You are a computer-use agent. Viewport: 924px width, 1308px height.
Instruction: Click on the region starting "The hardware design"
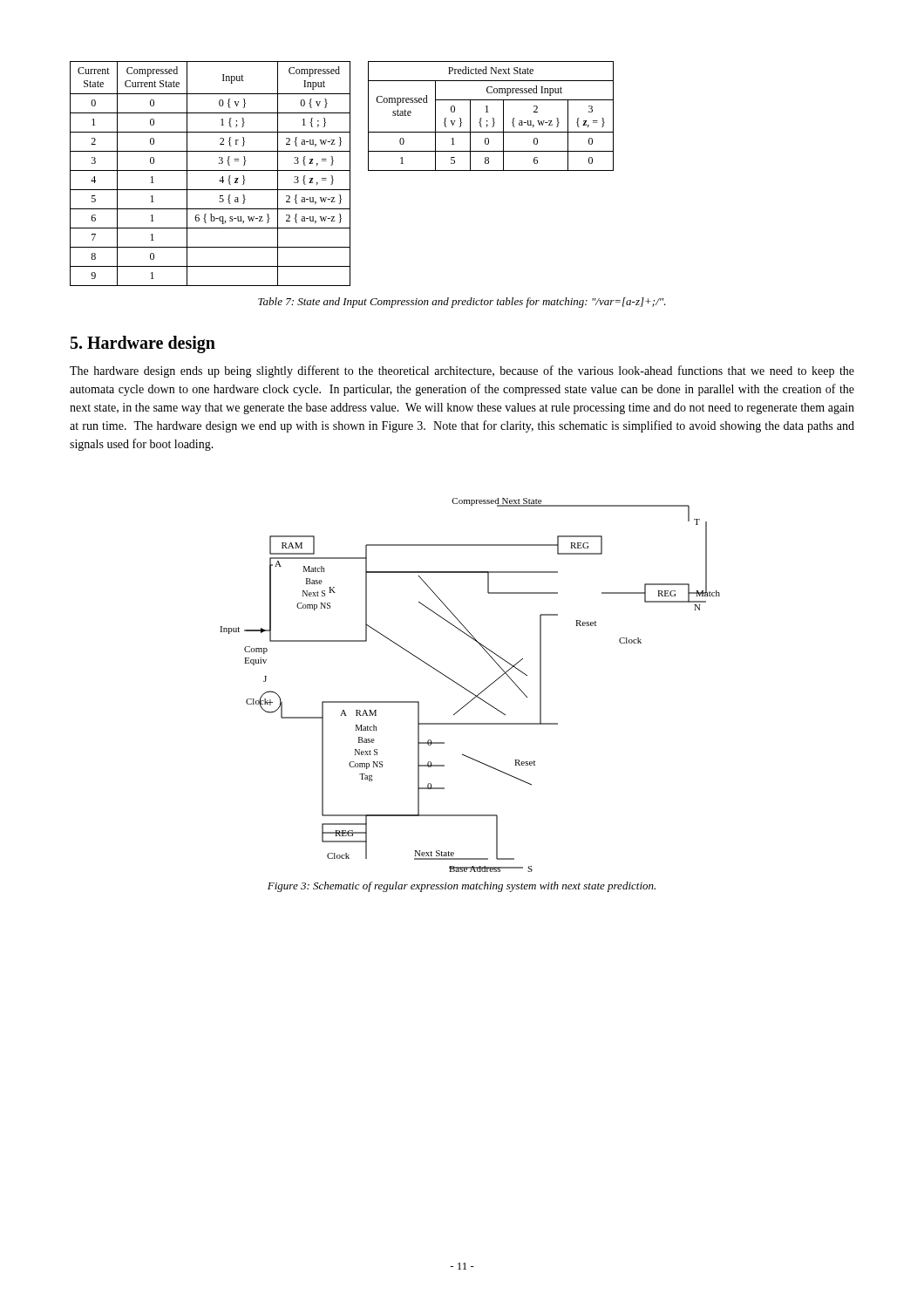point(462,408)
